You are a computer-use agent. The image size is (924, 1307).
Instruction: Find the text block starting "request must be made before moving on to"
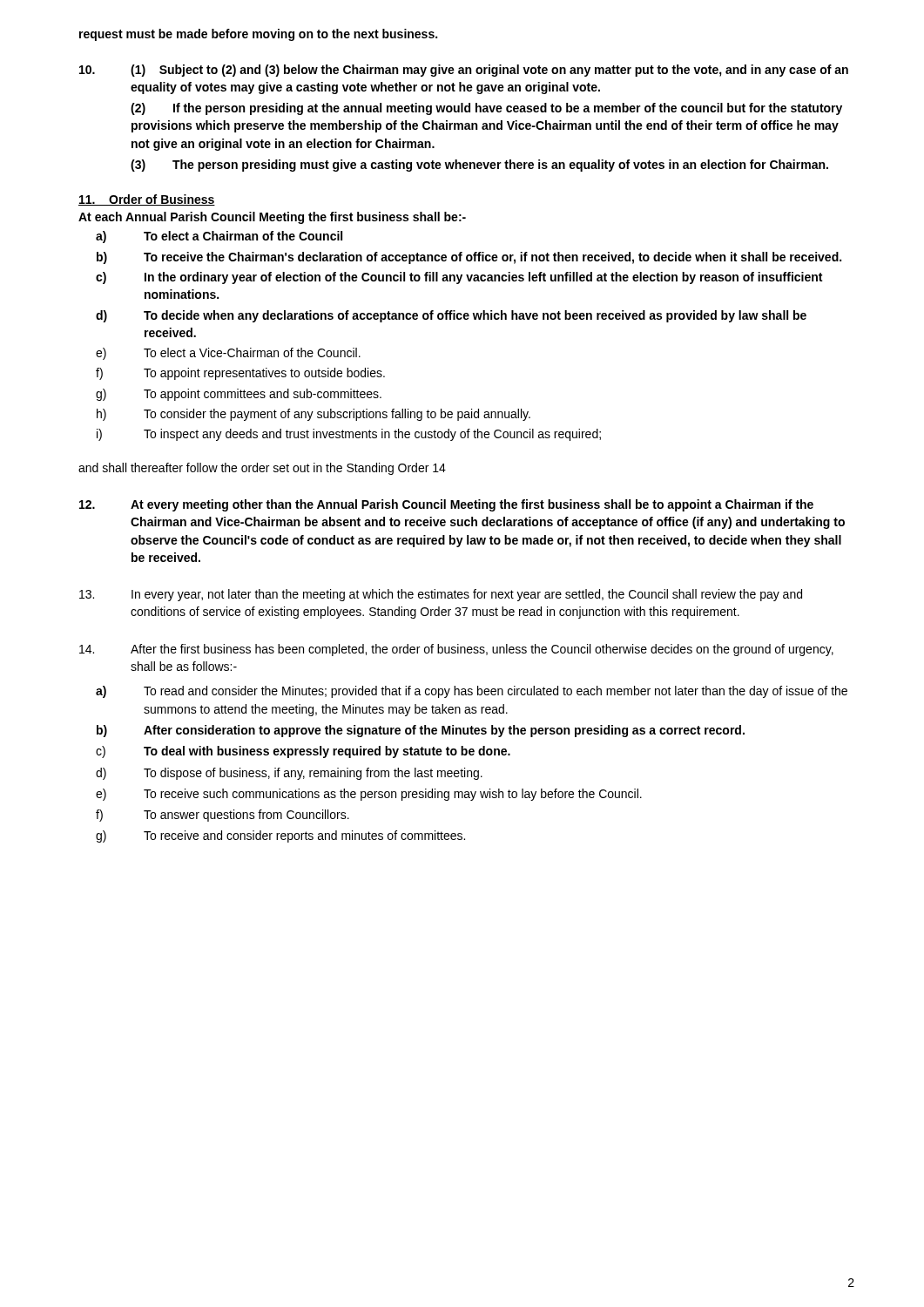pyautogui.click(x=258, y=35)
